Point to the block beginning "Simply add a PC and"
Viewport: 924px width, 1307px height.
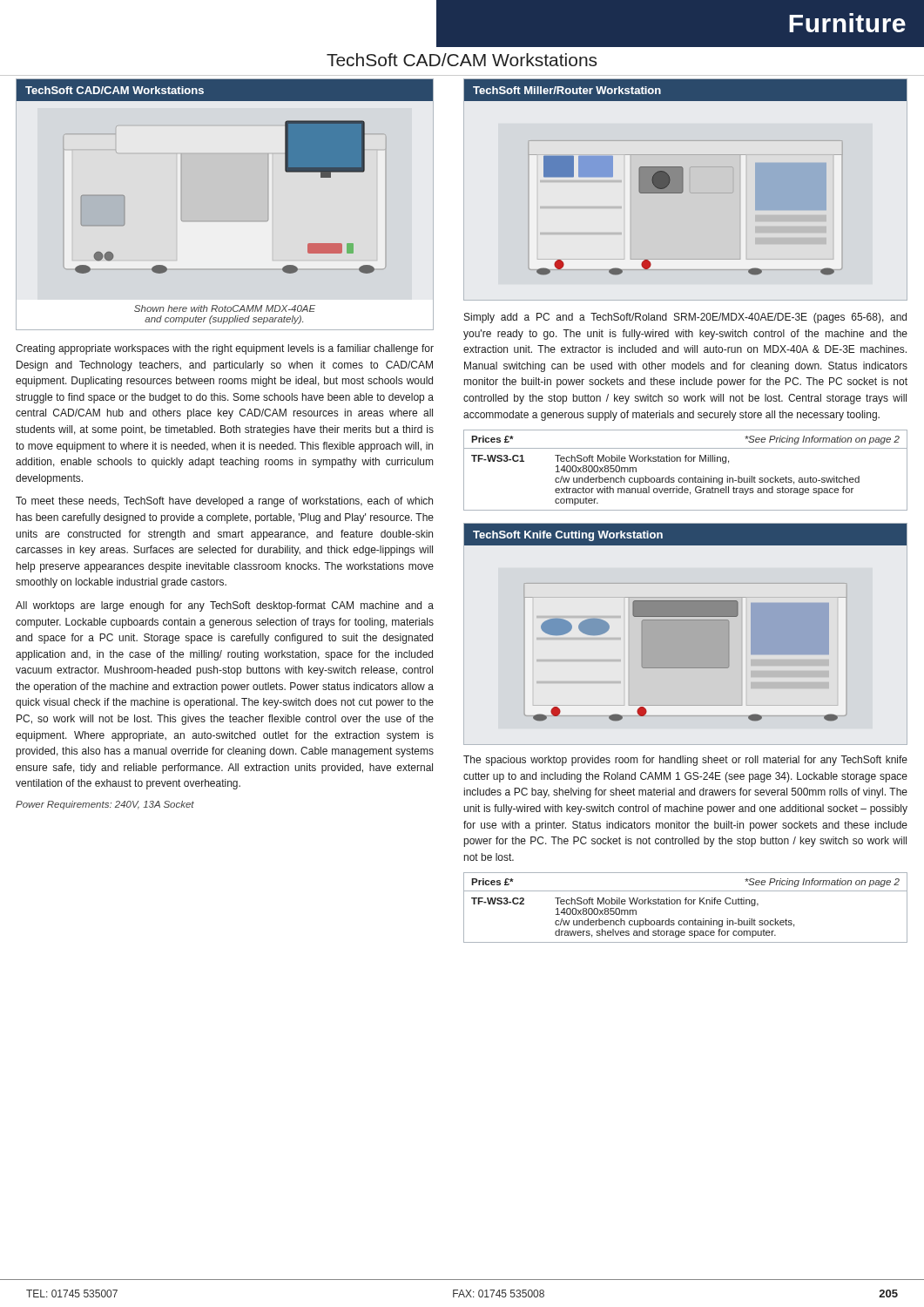685,366
